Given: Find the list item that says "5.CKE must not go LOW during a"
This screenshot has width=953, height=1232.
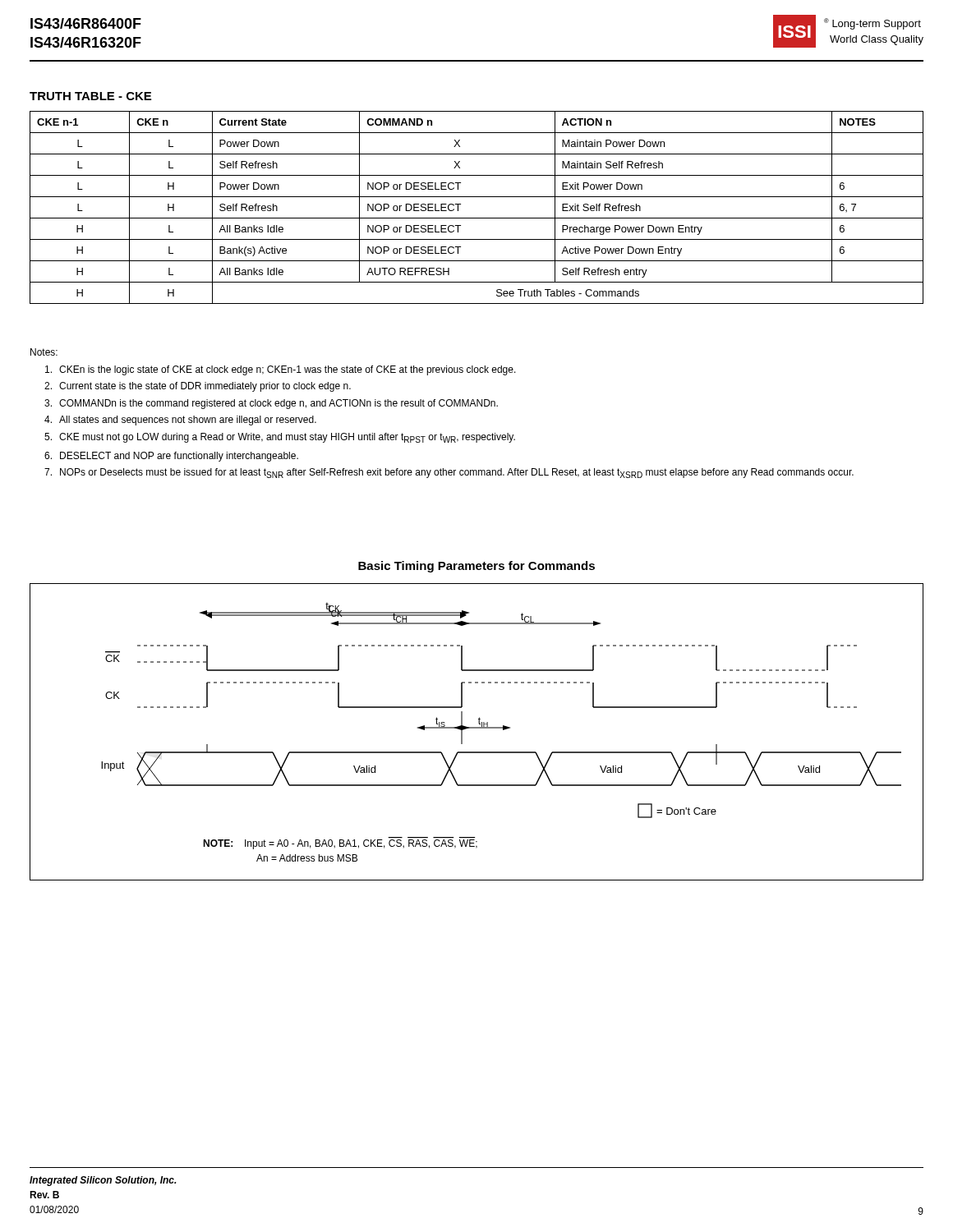Looking at the screenshot, I should (x=280, y=438).
